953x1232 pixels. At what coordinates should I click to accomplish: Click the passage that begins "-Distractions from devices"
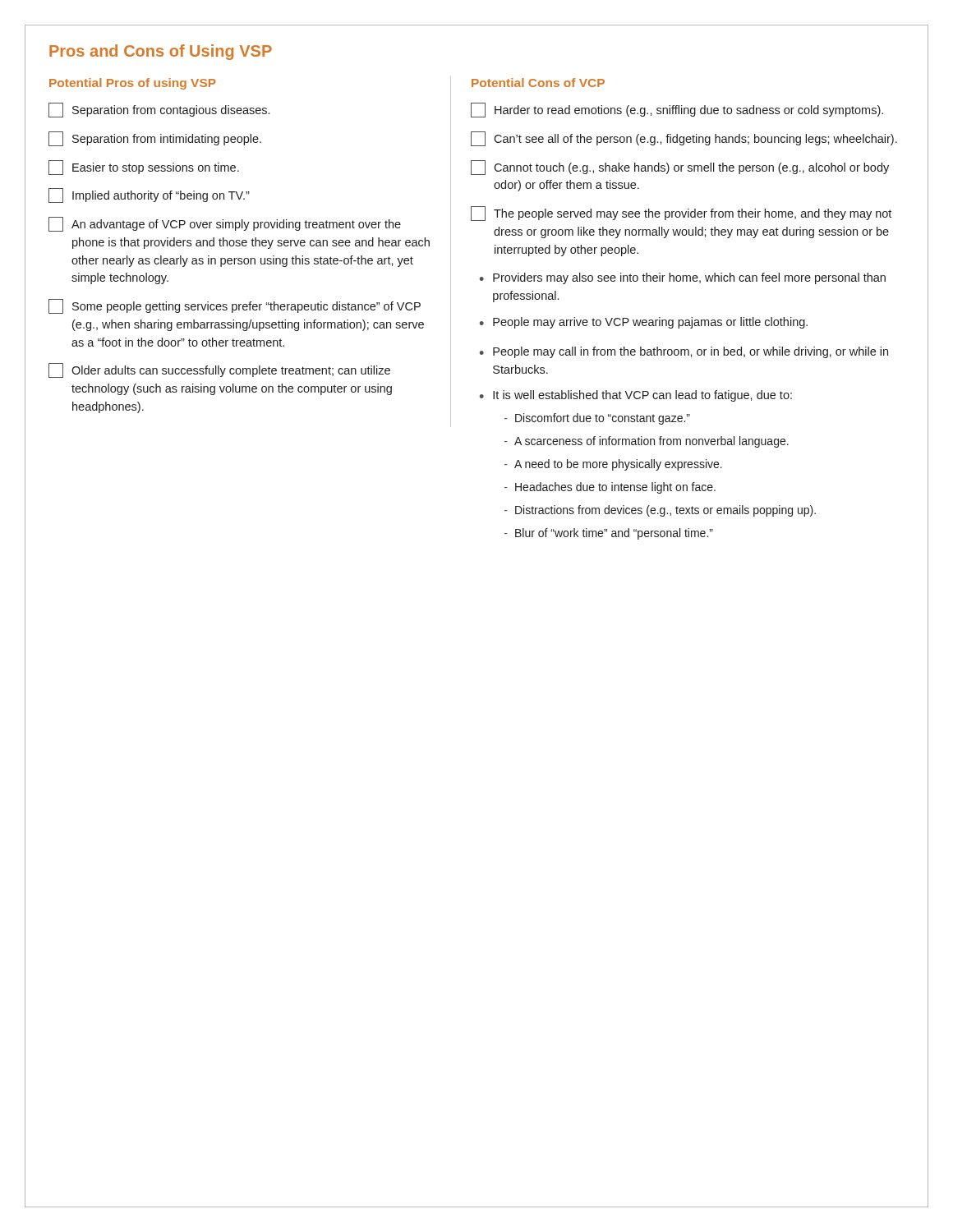tap(660, 510)
